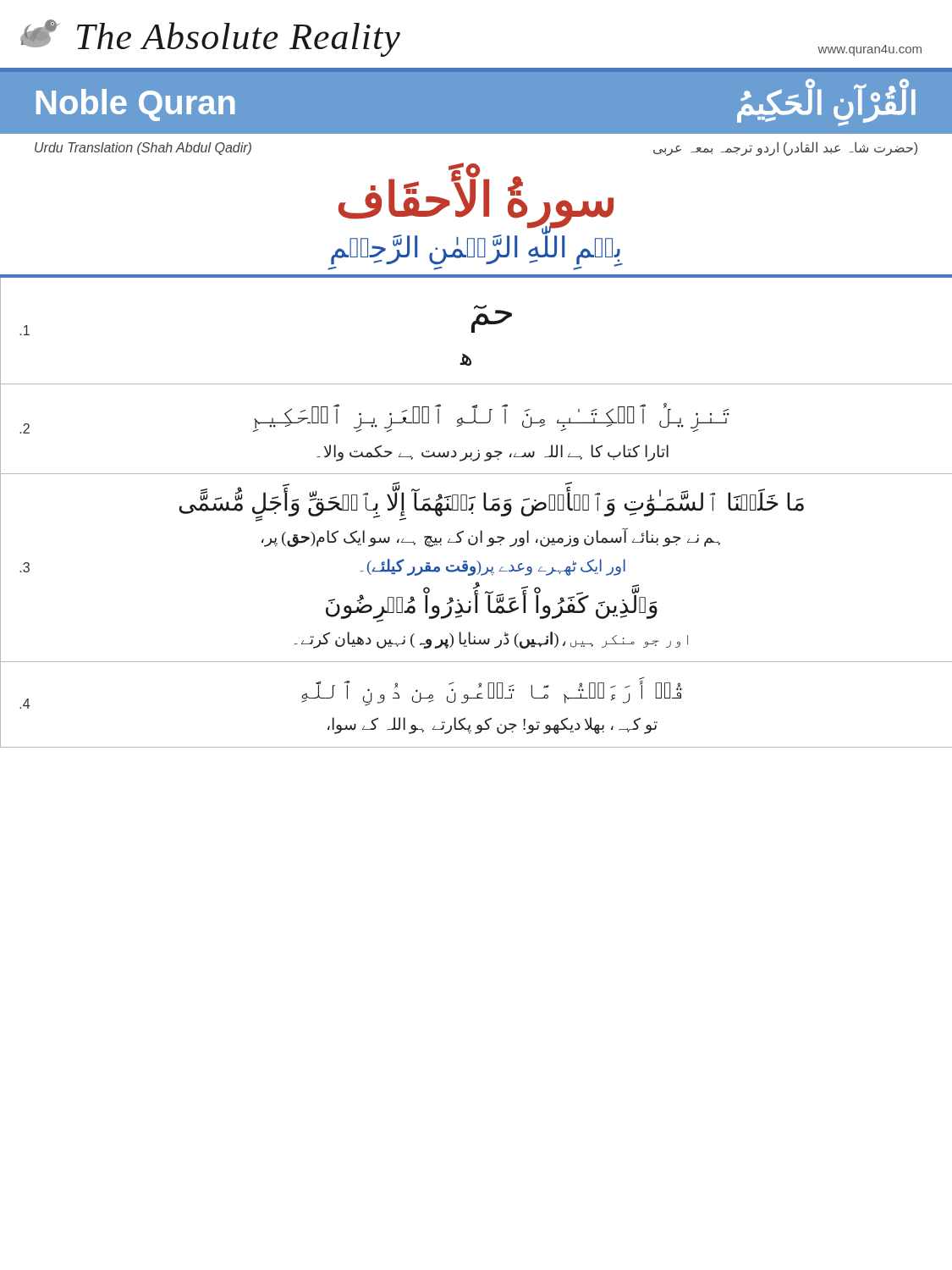The width and height of the screenshot is (952, 1270).
Task: Find the element starting "سورةُ الْأَحقَاف"
Action: [476, 200]
